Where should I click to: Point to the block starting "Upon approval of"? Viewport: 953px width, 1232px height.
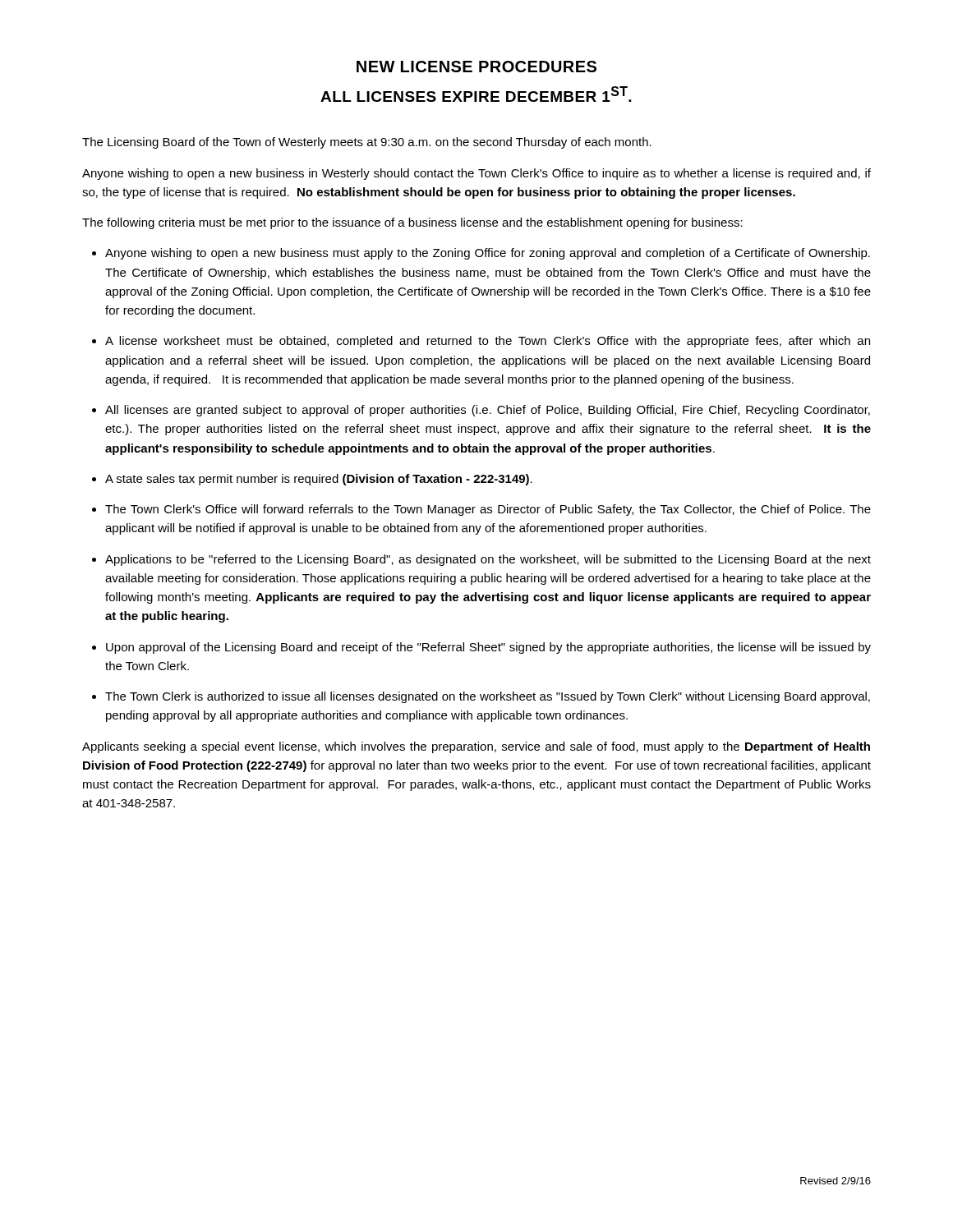[488, 656]
